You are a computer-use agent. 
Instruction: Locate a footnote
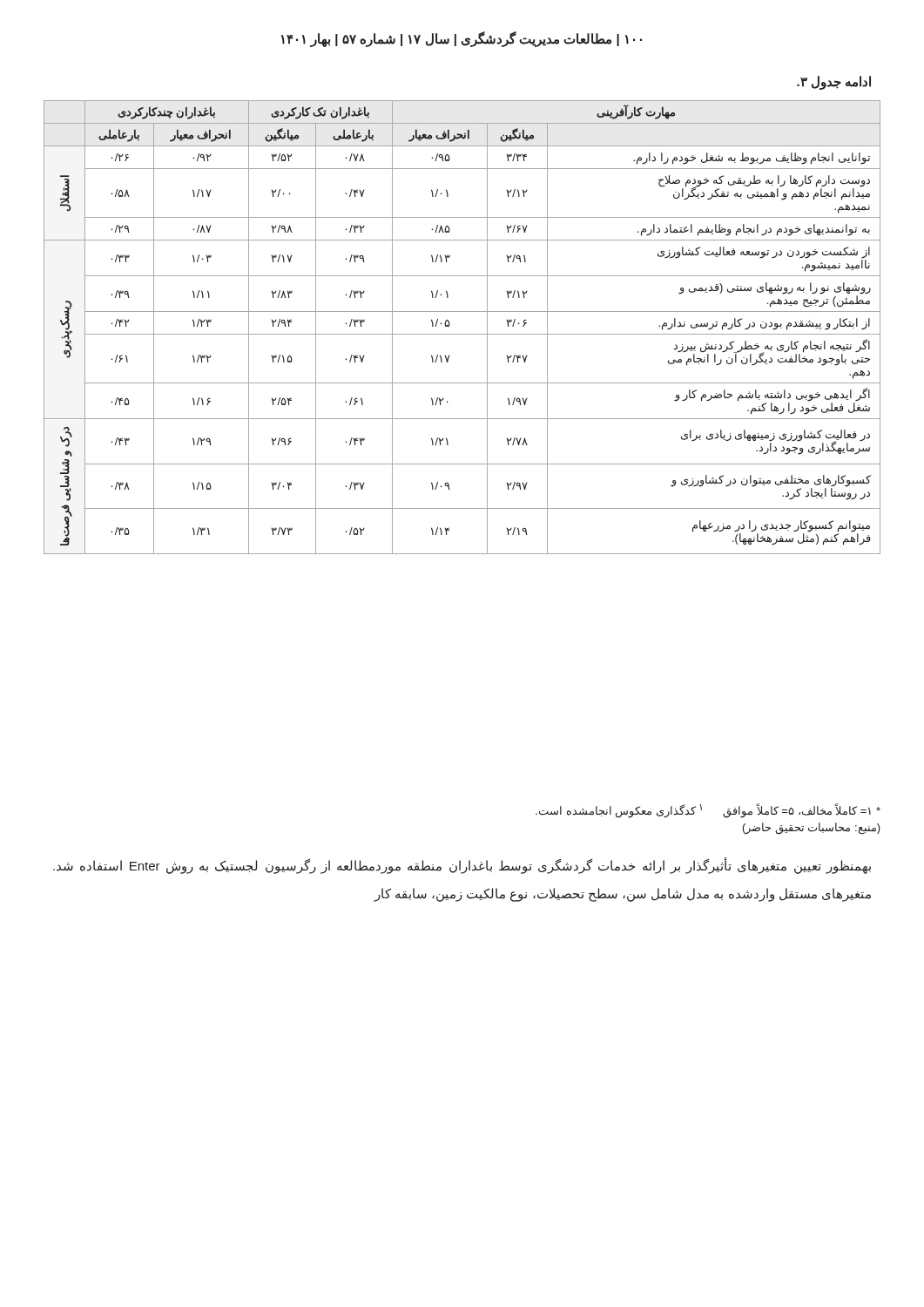[462, 818]
